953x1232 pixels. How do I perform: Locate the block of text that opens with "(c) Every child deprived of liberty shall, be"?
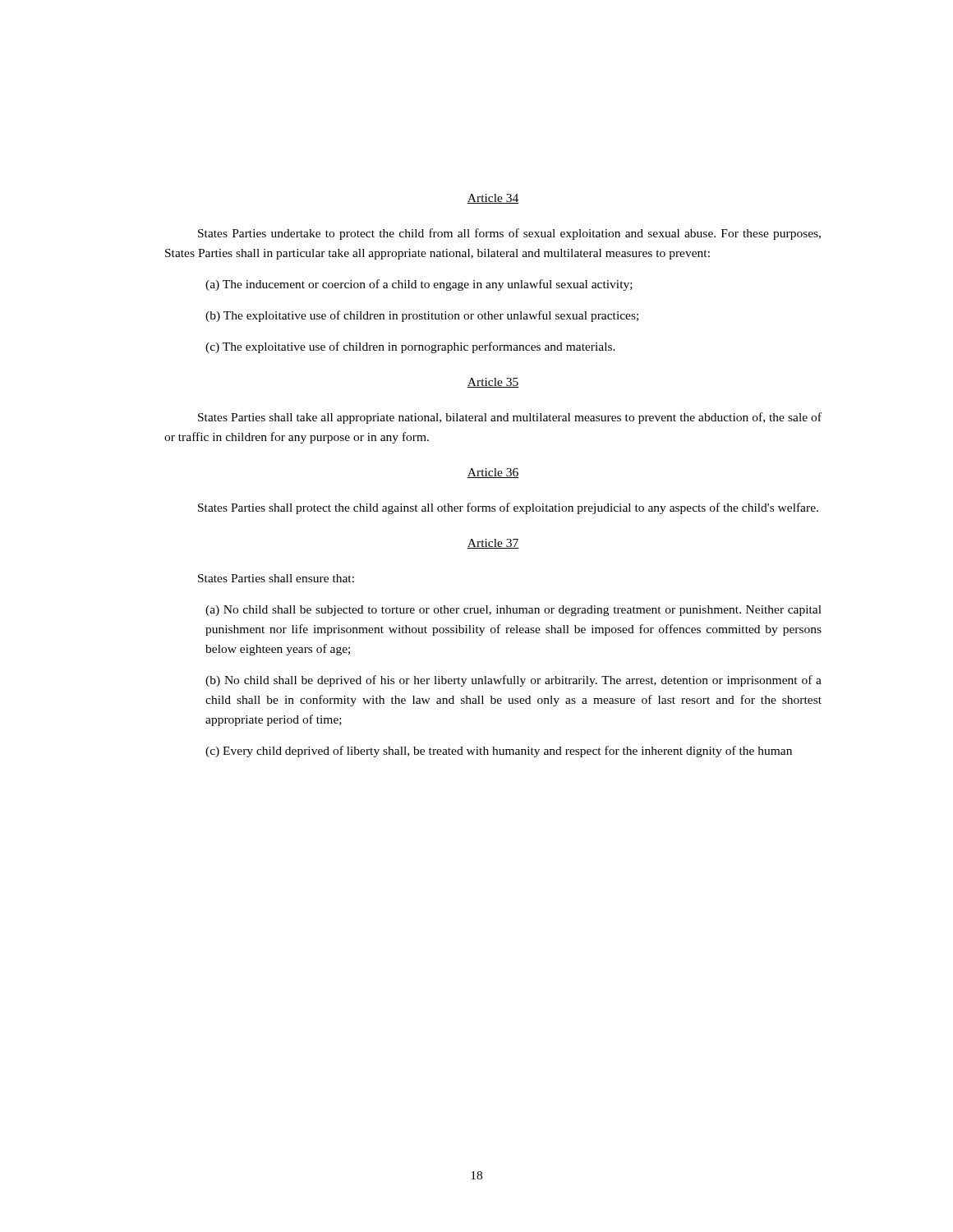point(499,750)
